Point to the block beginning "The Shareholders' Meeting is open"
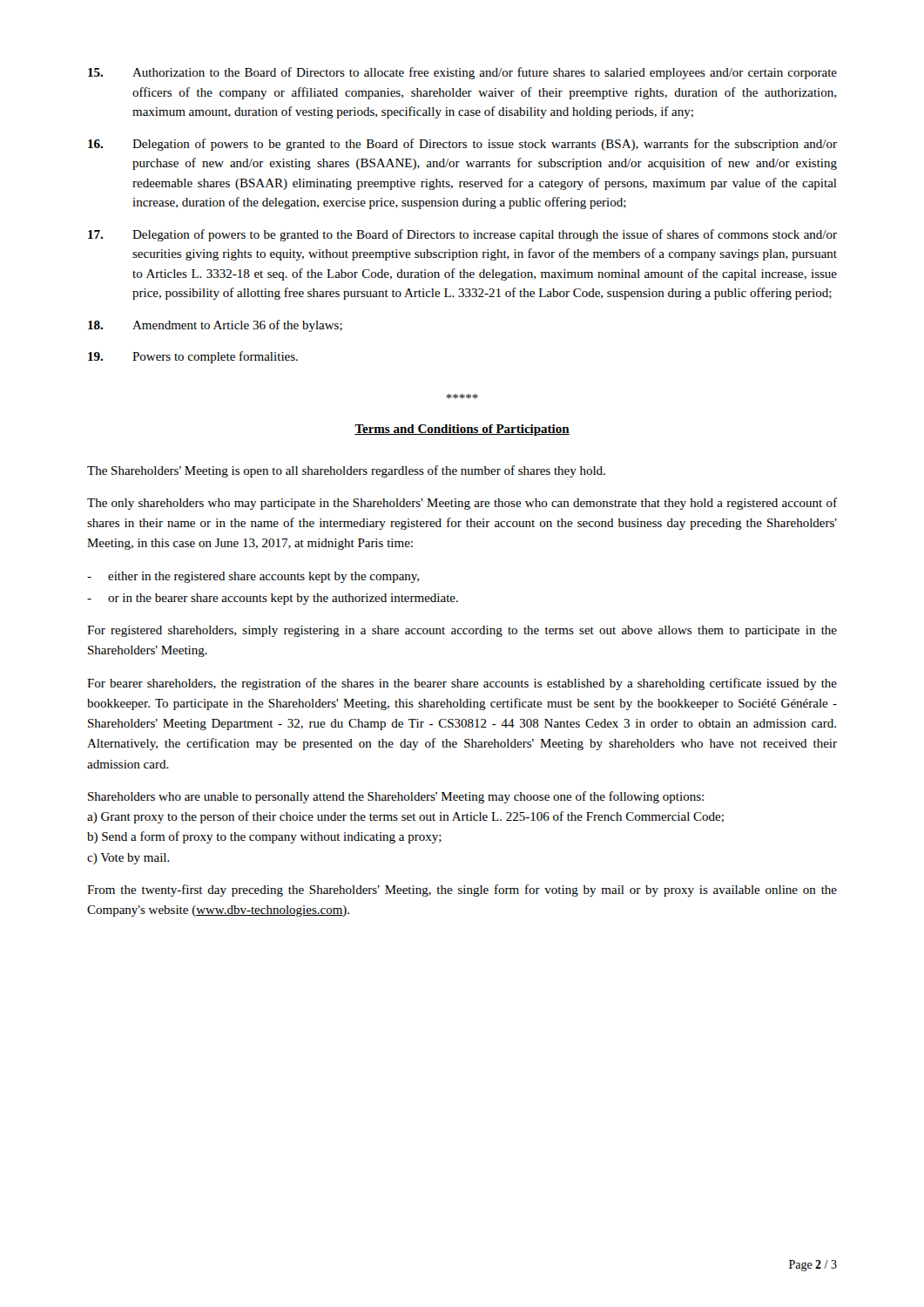924x1307 pixels. tap(347, 470)
